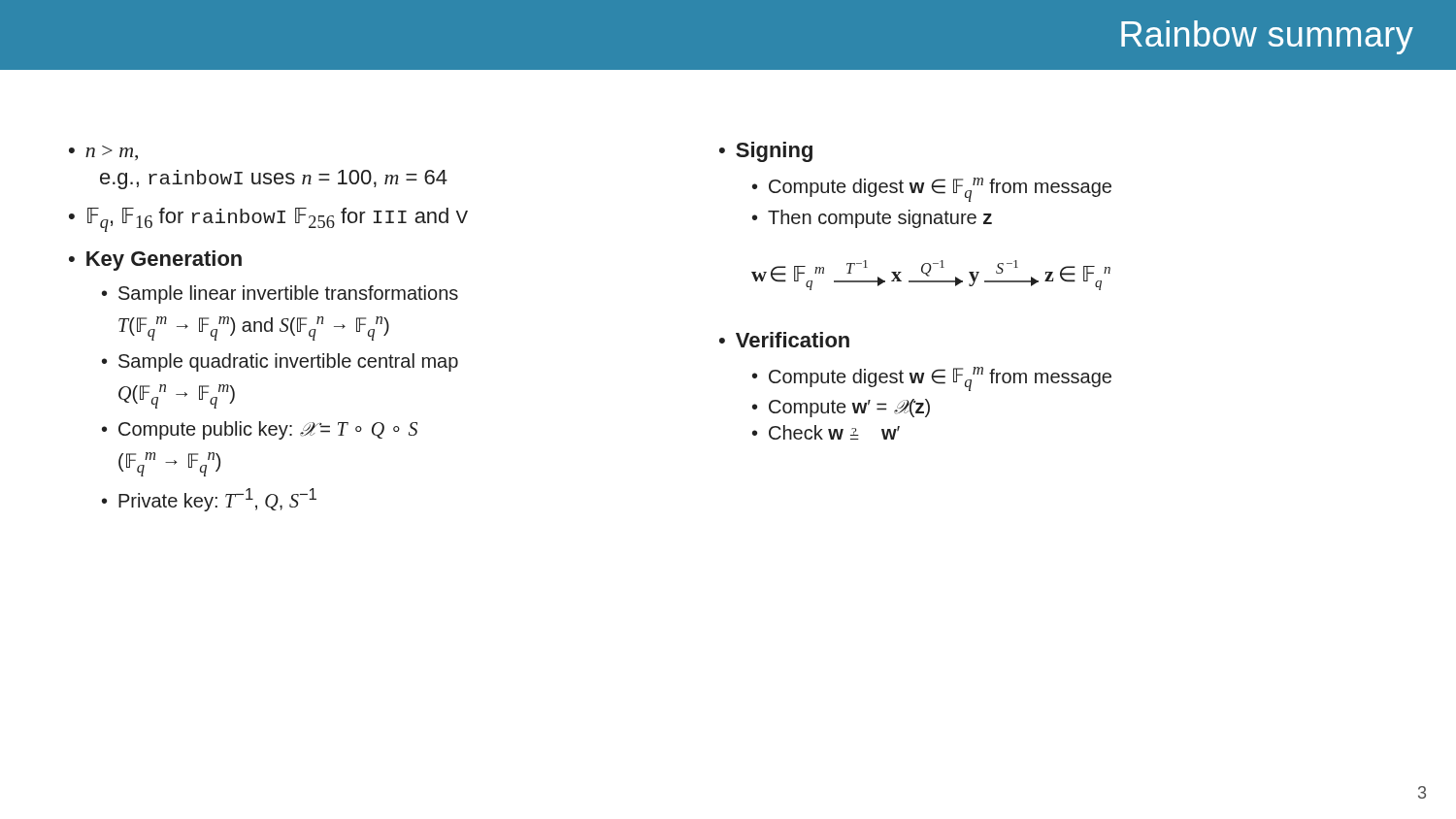Image resolution: width=1456 pixels, height=819 pixels.
Task: Locate the list item containing "• Verification"
Action: (x=784, y=340)
